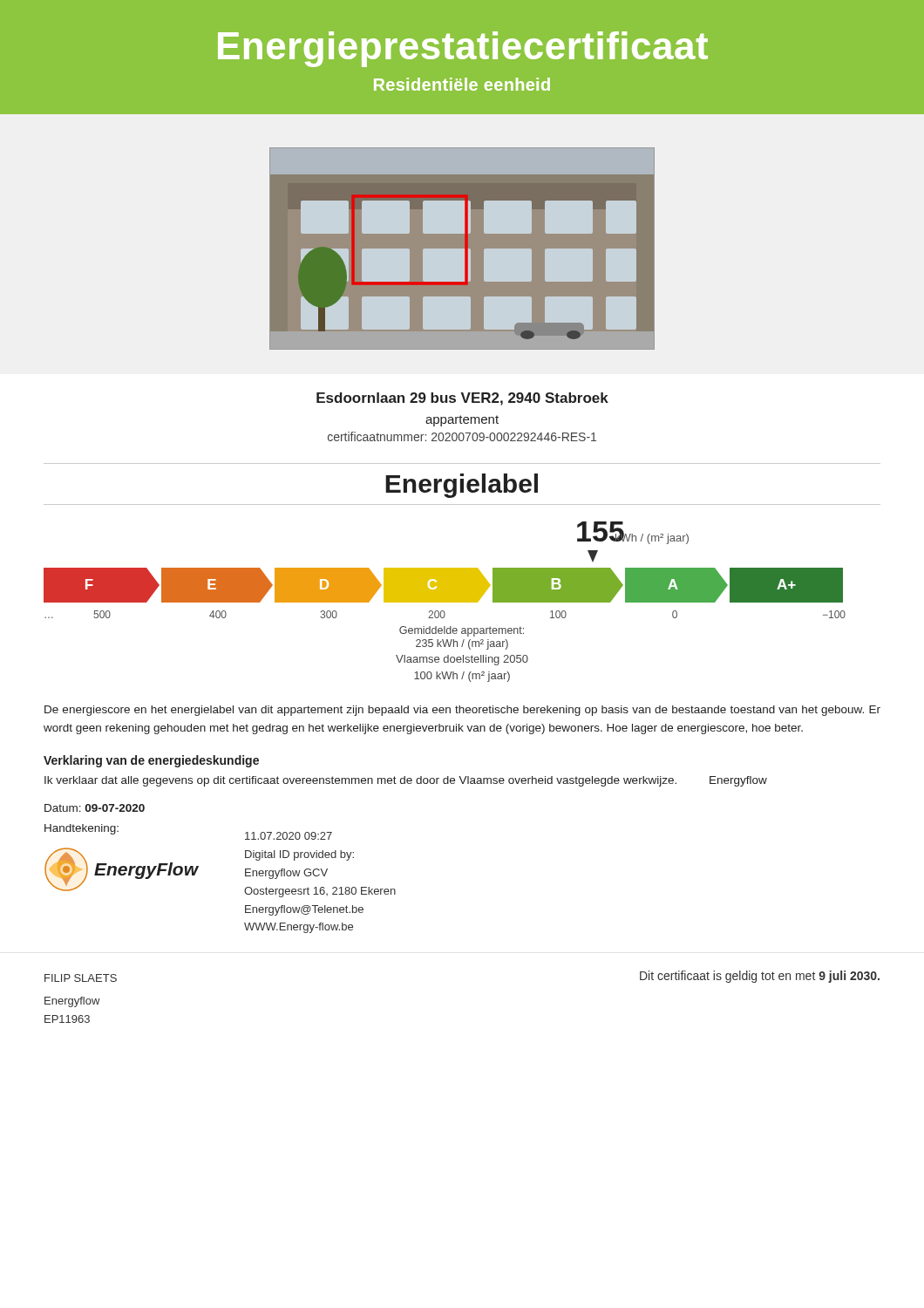924x1308 pixels.
Task: Locate the photo
Action: tap(462, 249)
